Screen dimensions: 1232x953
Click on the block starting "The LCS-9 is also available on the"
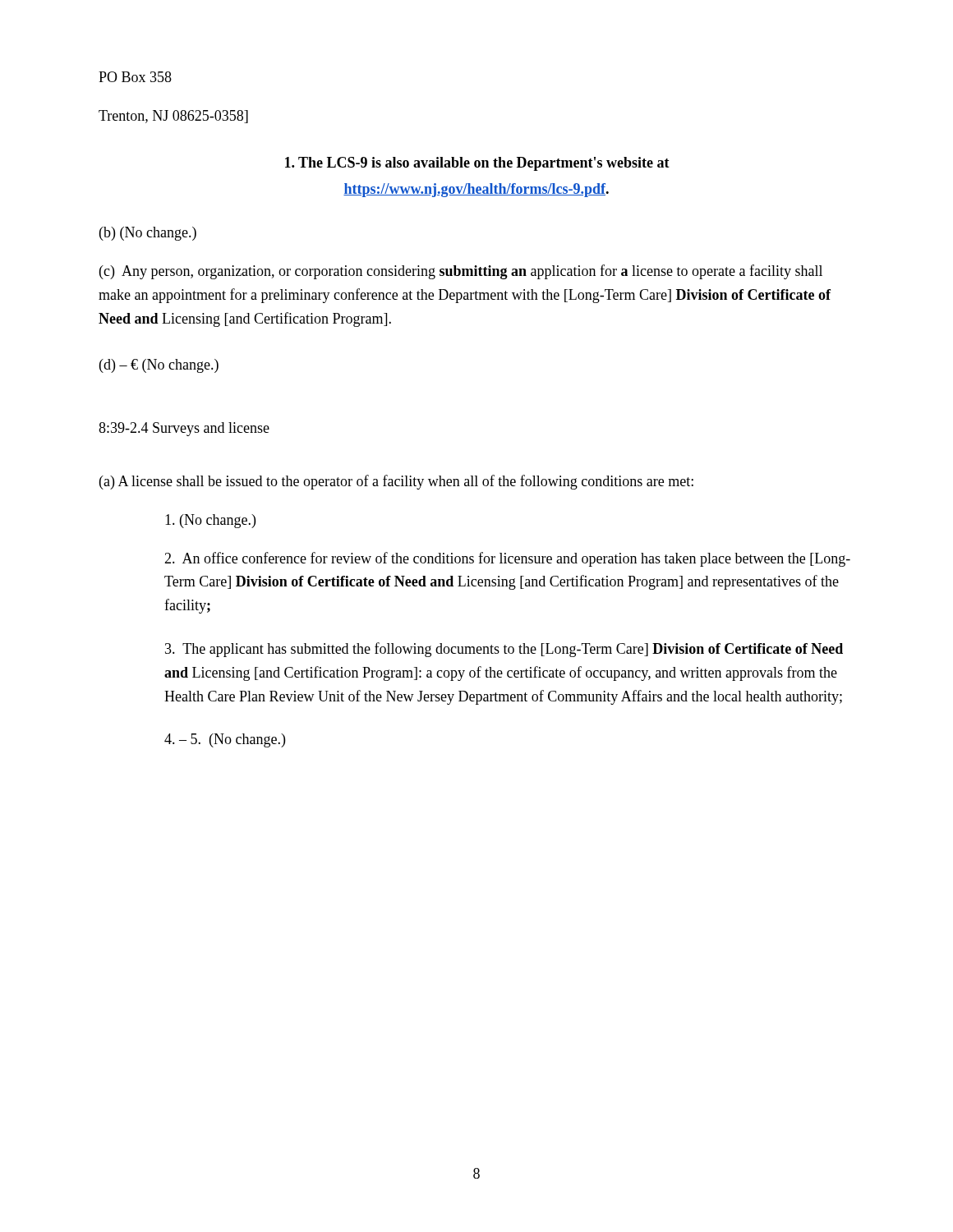click(x=476, y=176)
